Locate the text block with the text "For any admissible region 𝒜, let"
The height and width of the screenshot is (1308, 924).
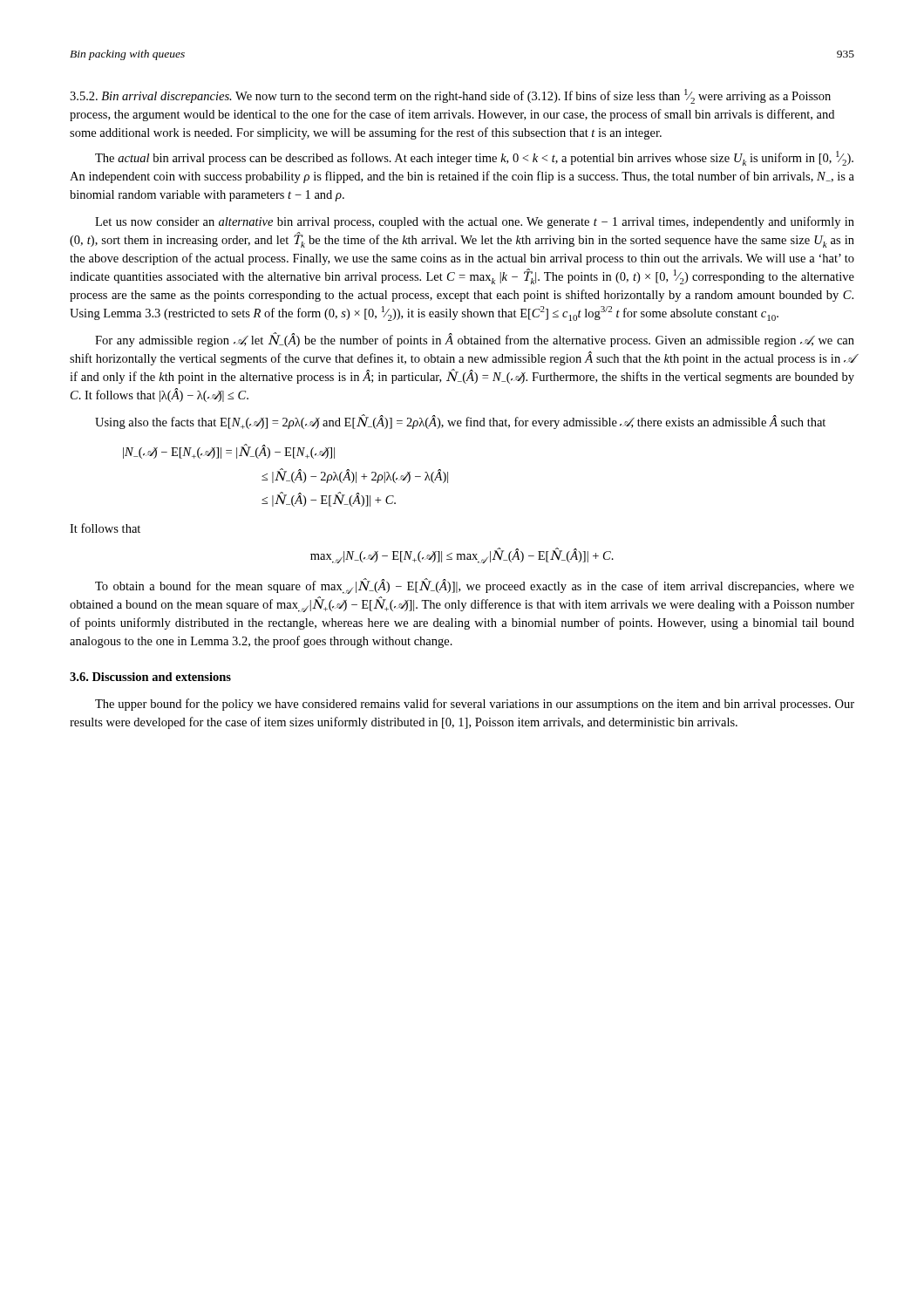tap(462, 368)
